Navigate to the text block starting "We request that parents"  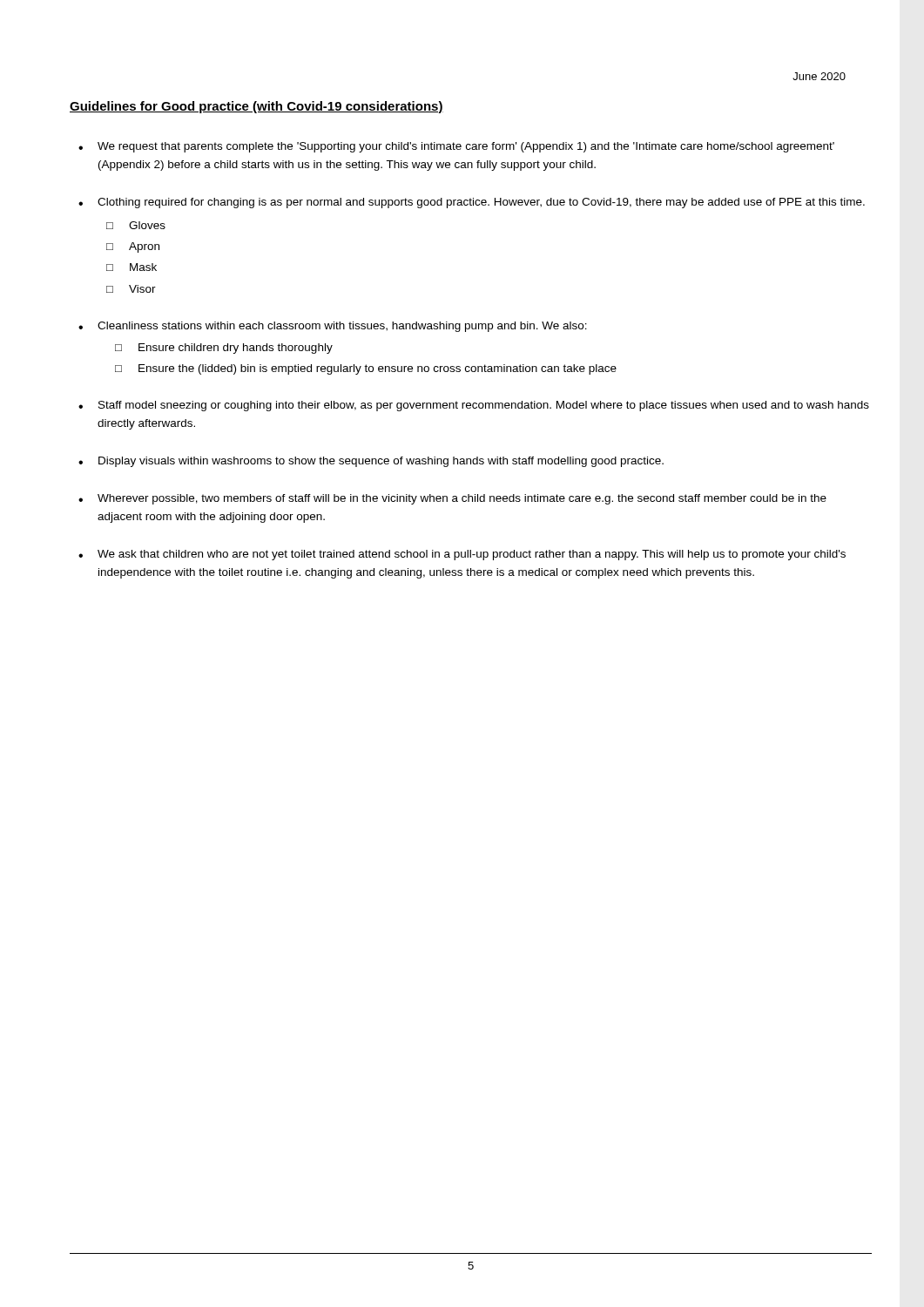[x=466, y=155]
